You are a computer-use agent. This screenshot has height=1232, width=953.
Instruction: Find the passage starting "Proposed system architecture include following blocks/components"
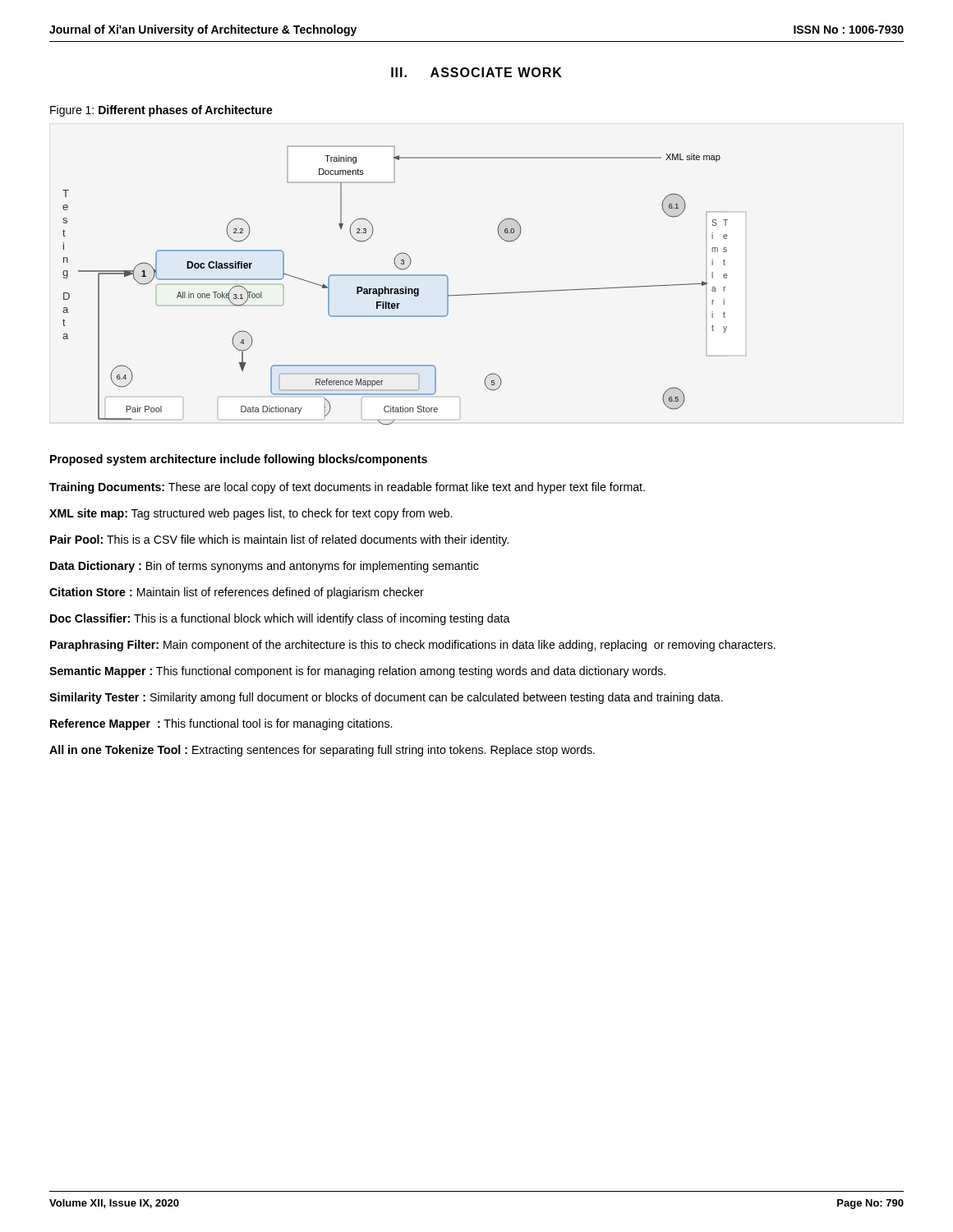(x=238, y=459)
